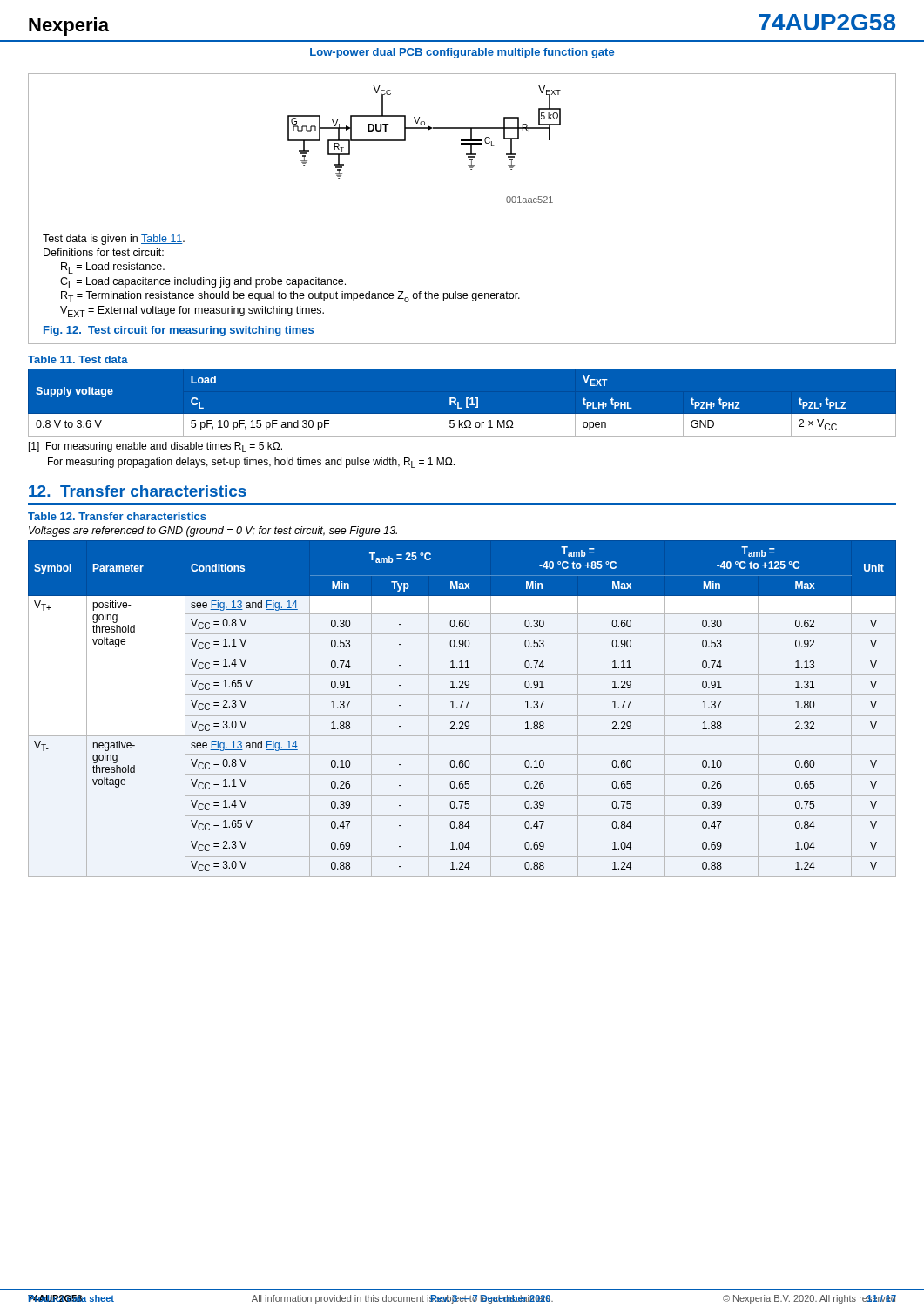The image size is (924, 1307).
Task: Navigate to the block starting "Voltages are referenced"
Action: pos(213,531)
